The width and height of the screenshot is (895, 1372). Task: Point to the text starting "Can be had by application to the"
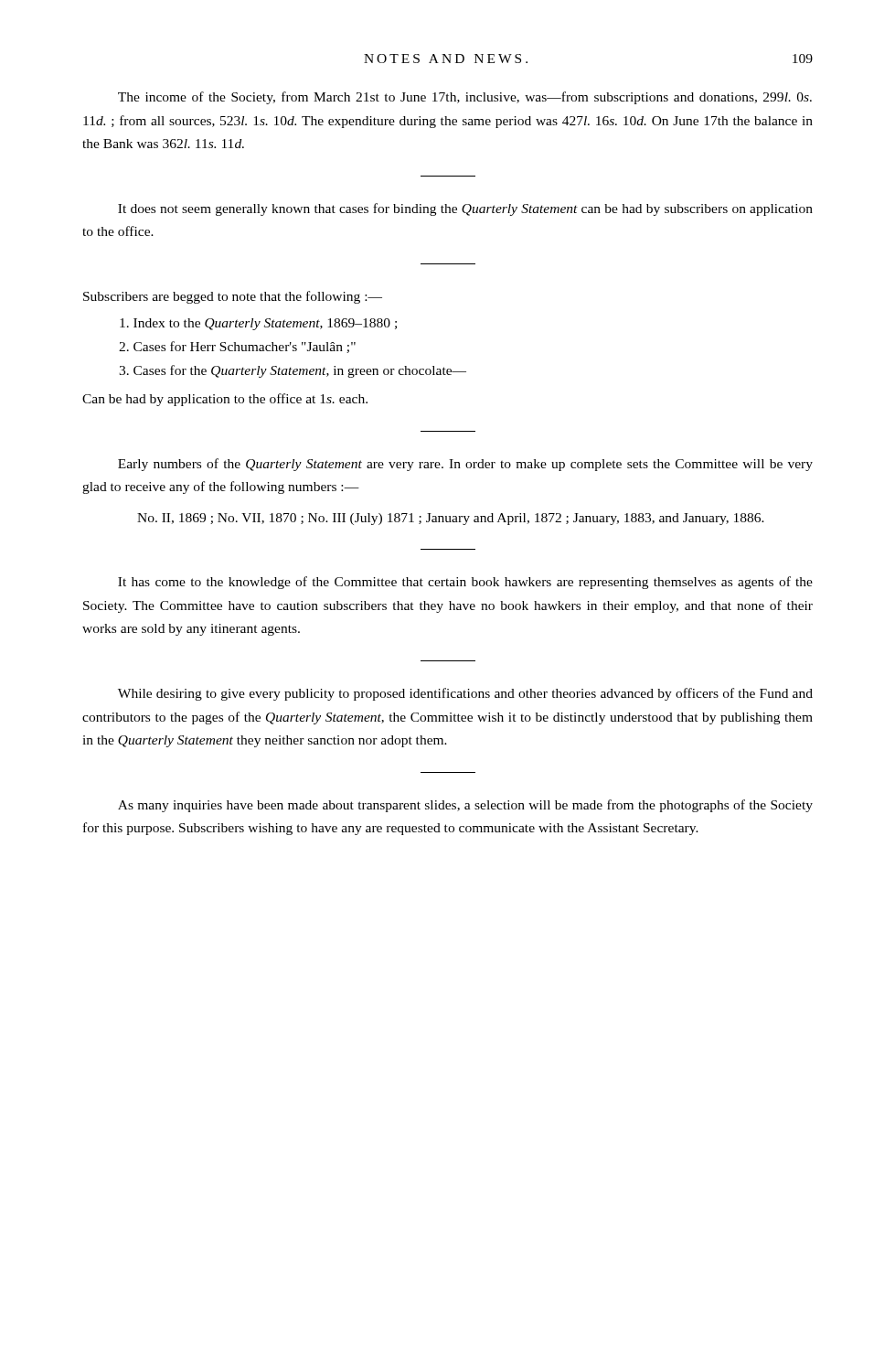[225, 398]
